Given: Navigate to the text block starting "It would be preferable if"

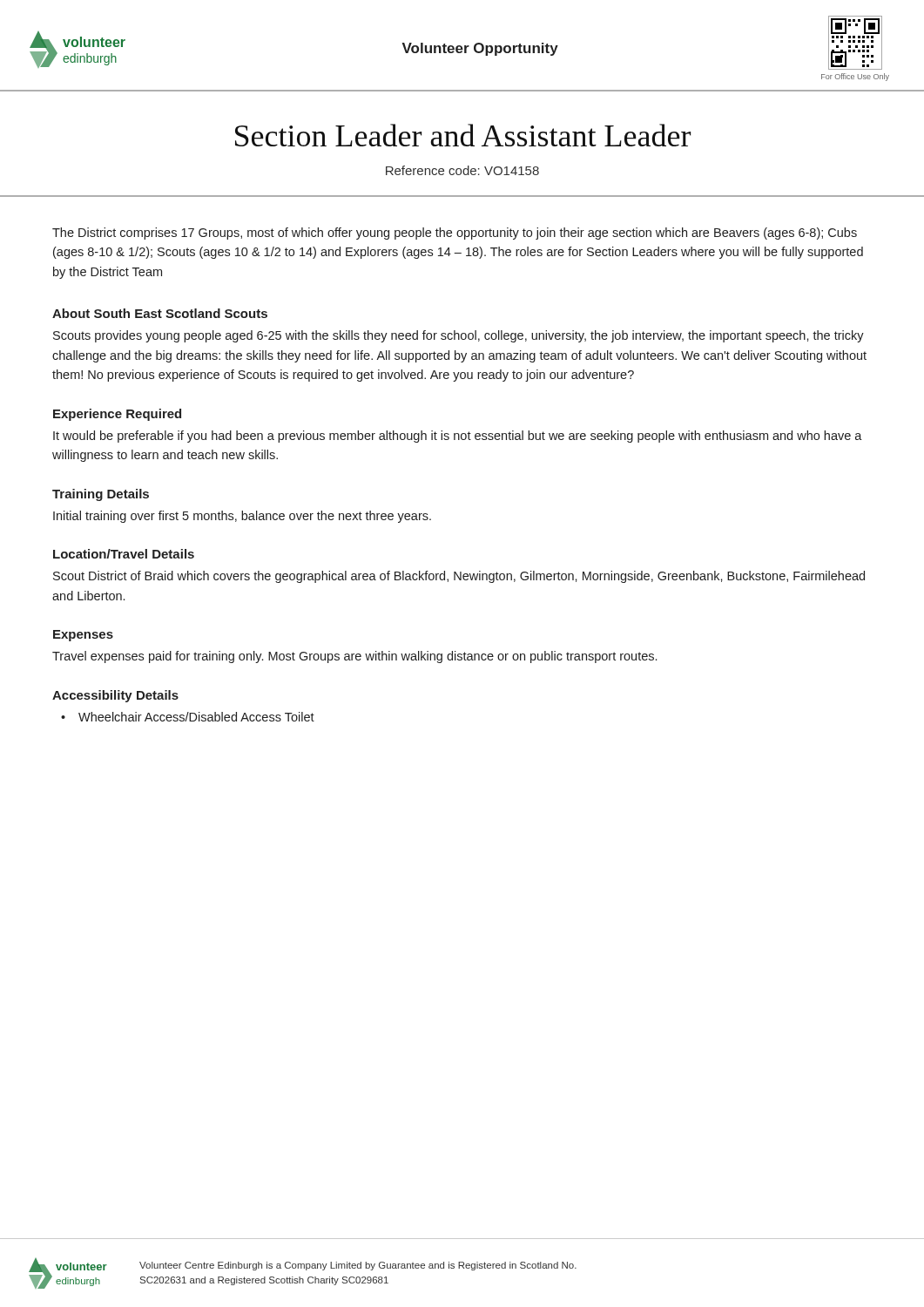Looking at the screenshot, I should coord(462,445).
